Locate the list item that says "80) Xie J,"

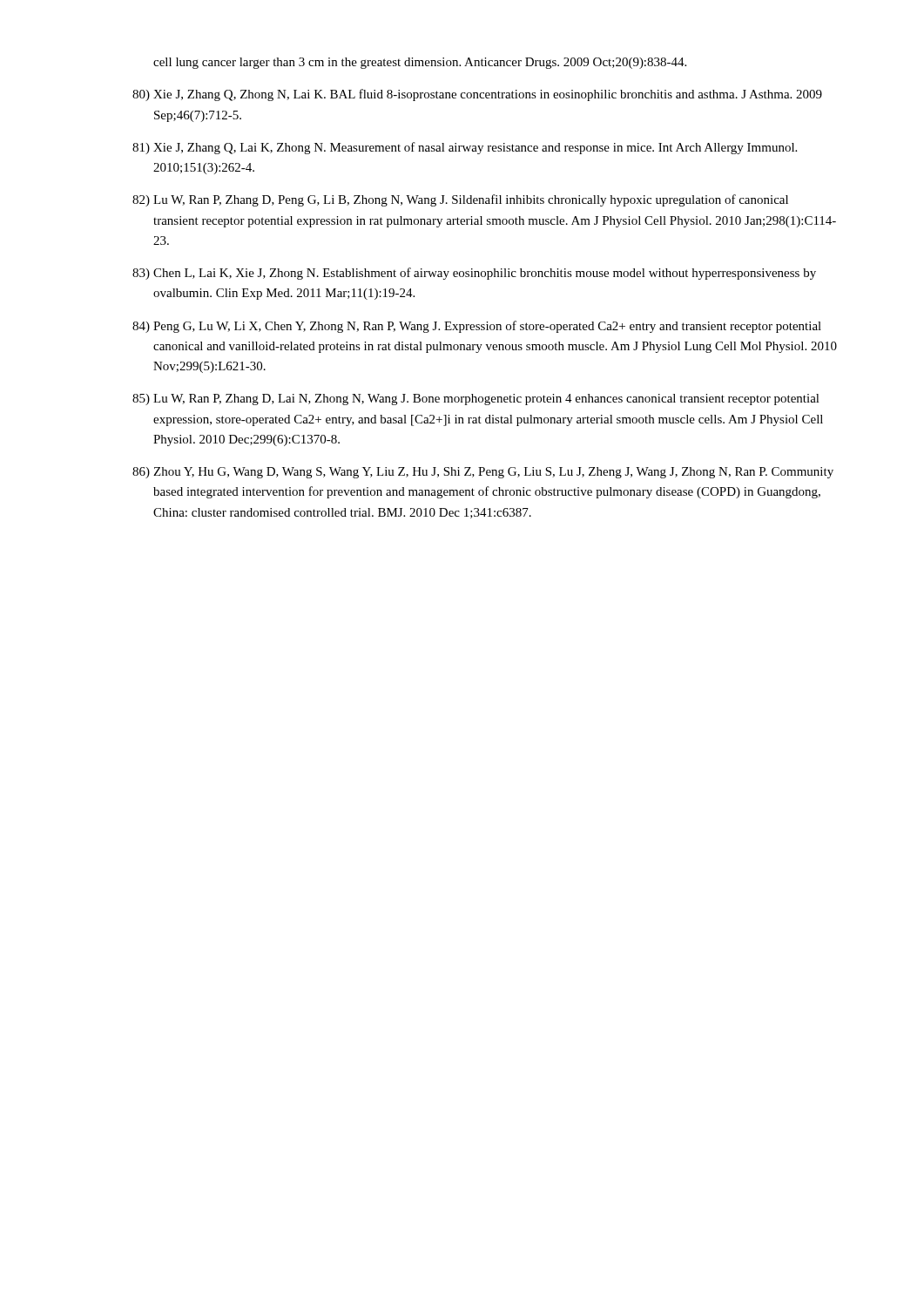tap(475, 105)
